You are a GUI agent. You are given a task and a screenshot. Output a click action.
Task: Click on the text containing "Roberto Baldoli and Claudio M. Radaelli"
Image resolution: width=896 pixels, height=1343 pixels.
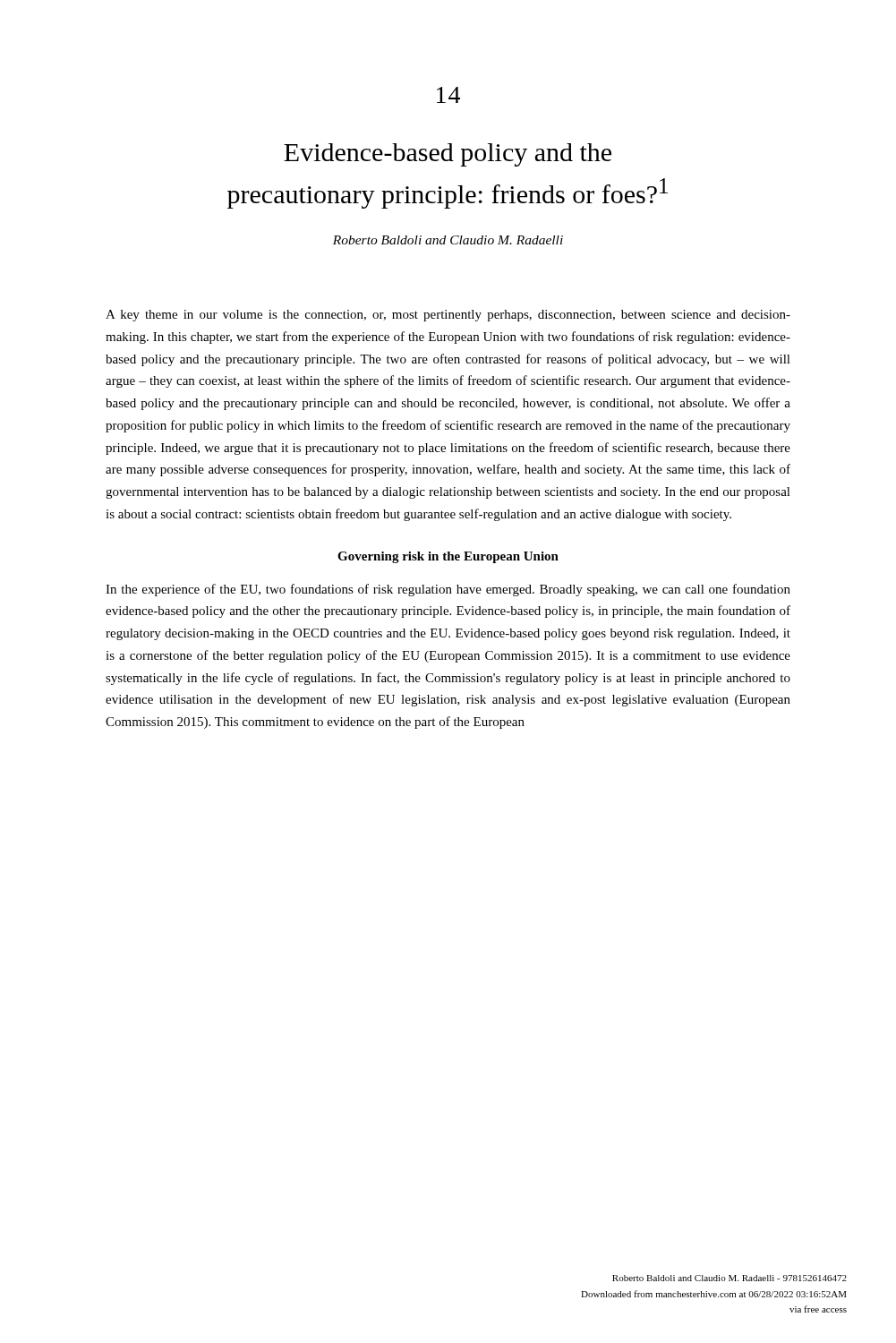[448, 240]
